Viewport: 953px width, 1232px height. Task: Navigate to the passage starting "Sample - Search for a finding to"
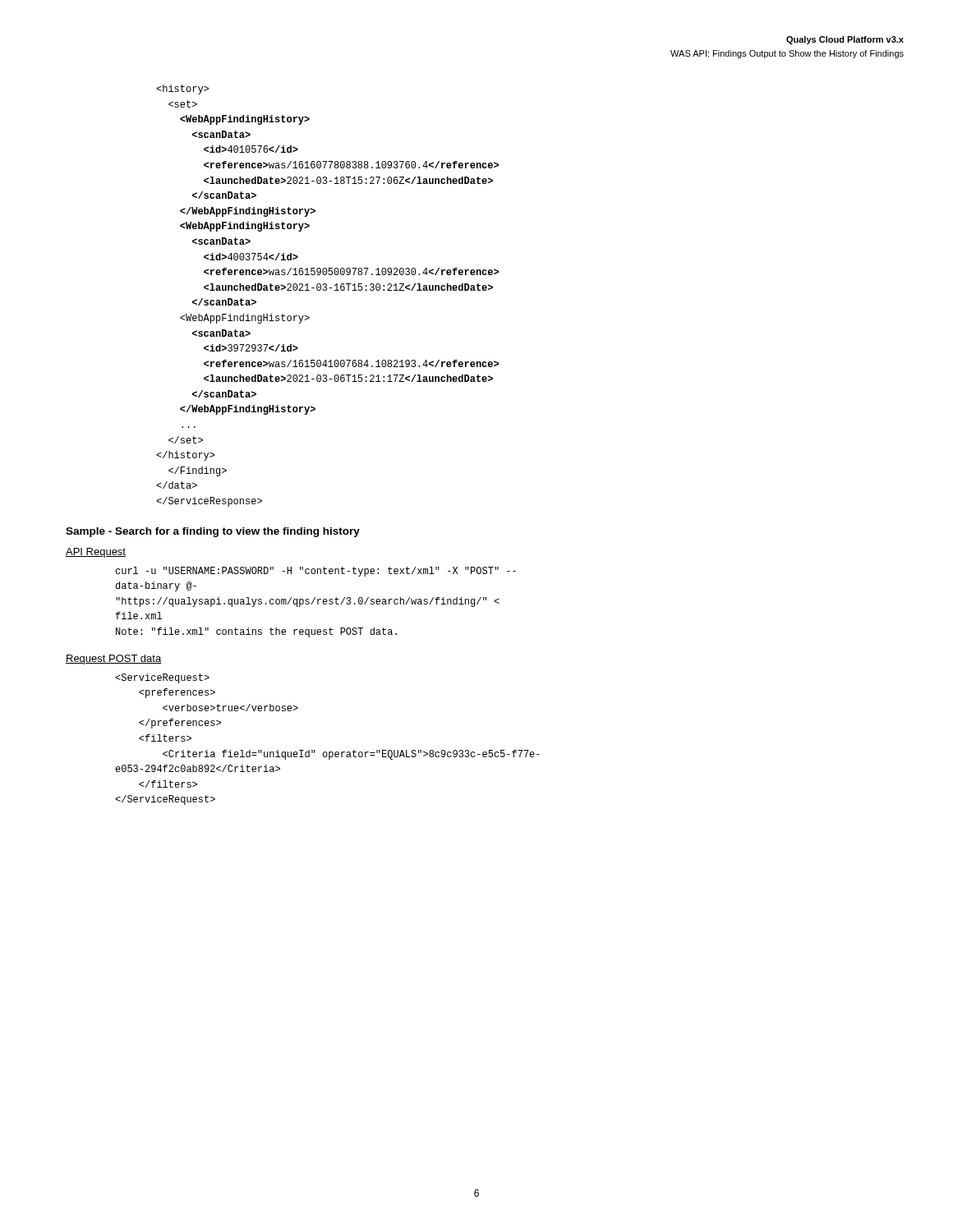point(213,531)
